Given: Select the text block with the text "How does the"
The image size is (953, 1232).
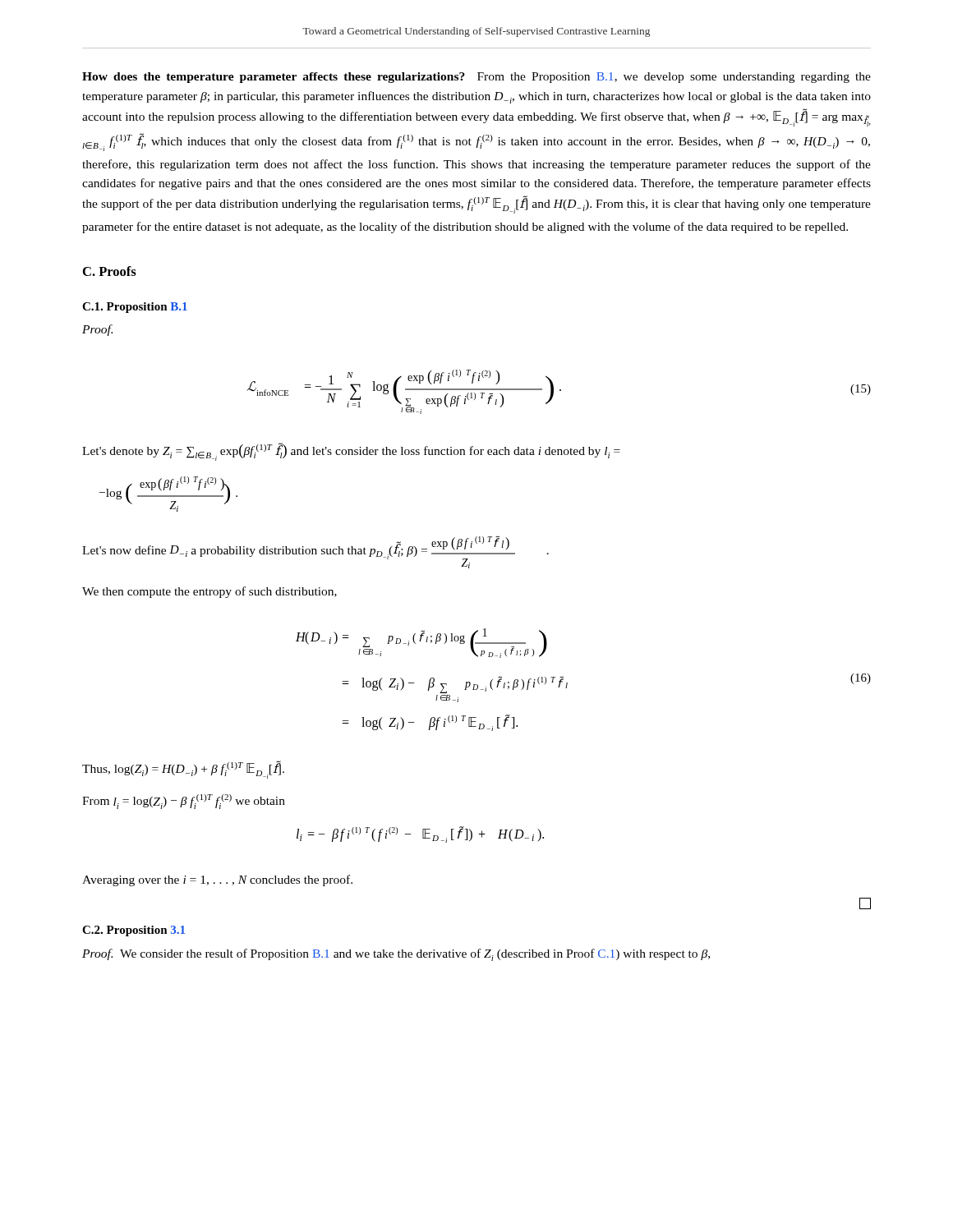Looking at the screenshot, I should tap(476, 151).
